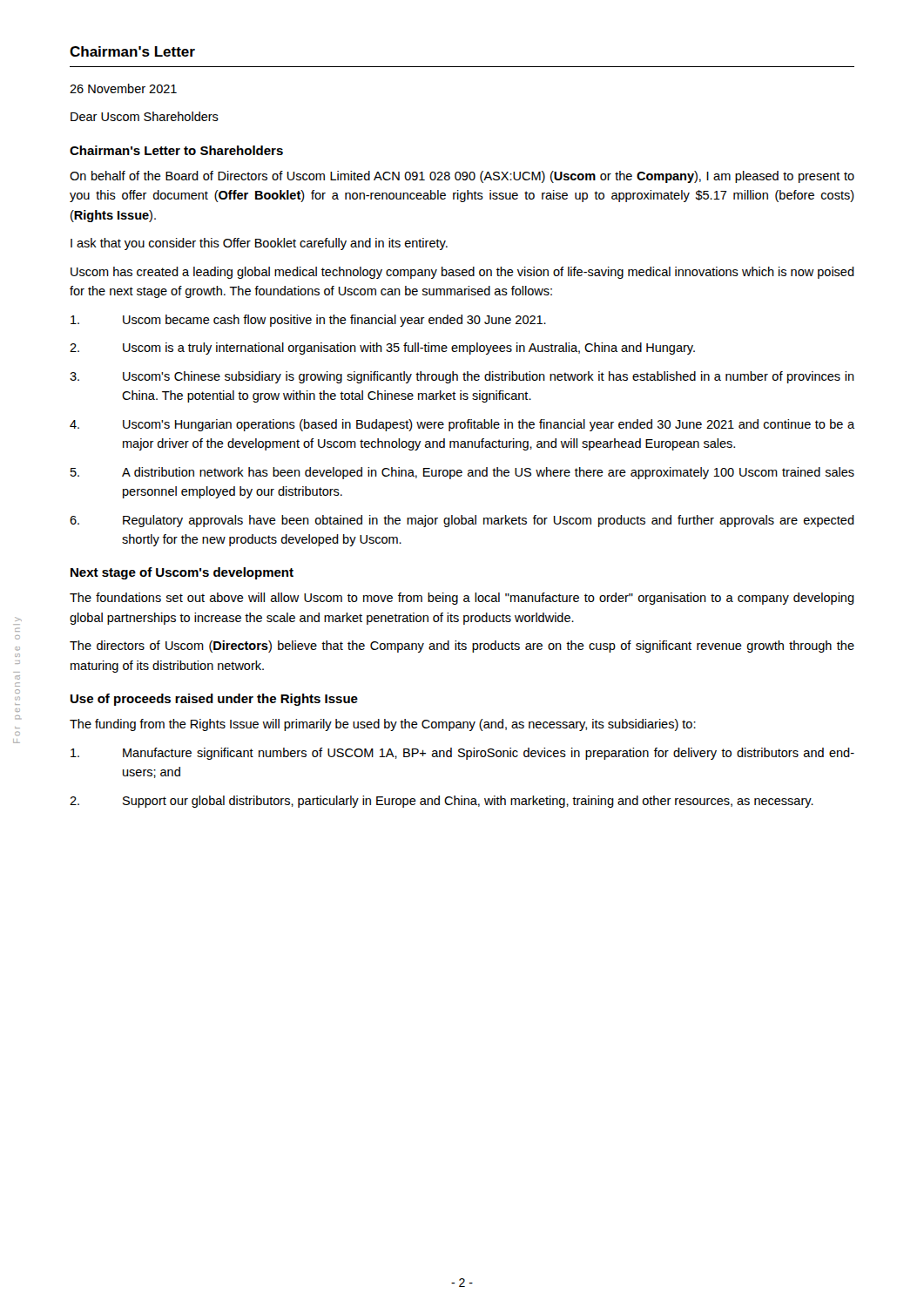Locate the element starting "I ask that you consider"
Screen dimensions: 1307x924
tap(259, 243)
